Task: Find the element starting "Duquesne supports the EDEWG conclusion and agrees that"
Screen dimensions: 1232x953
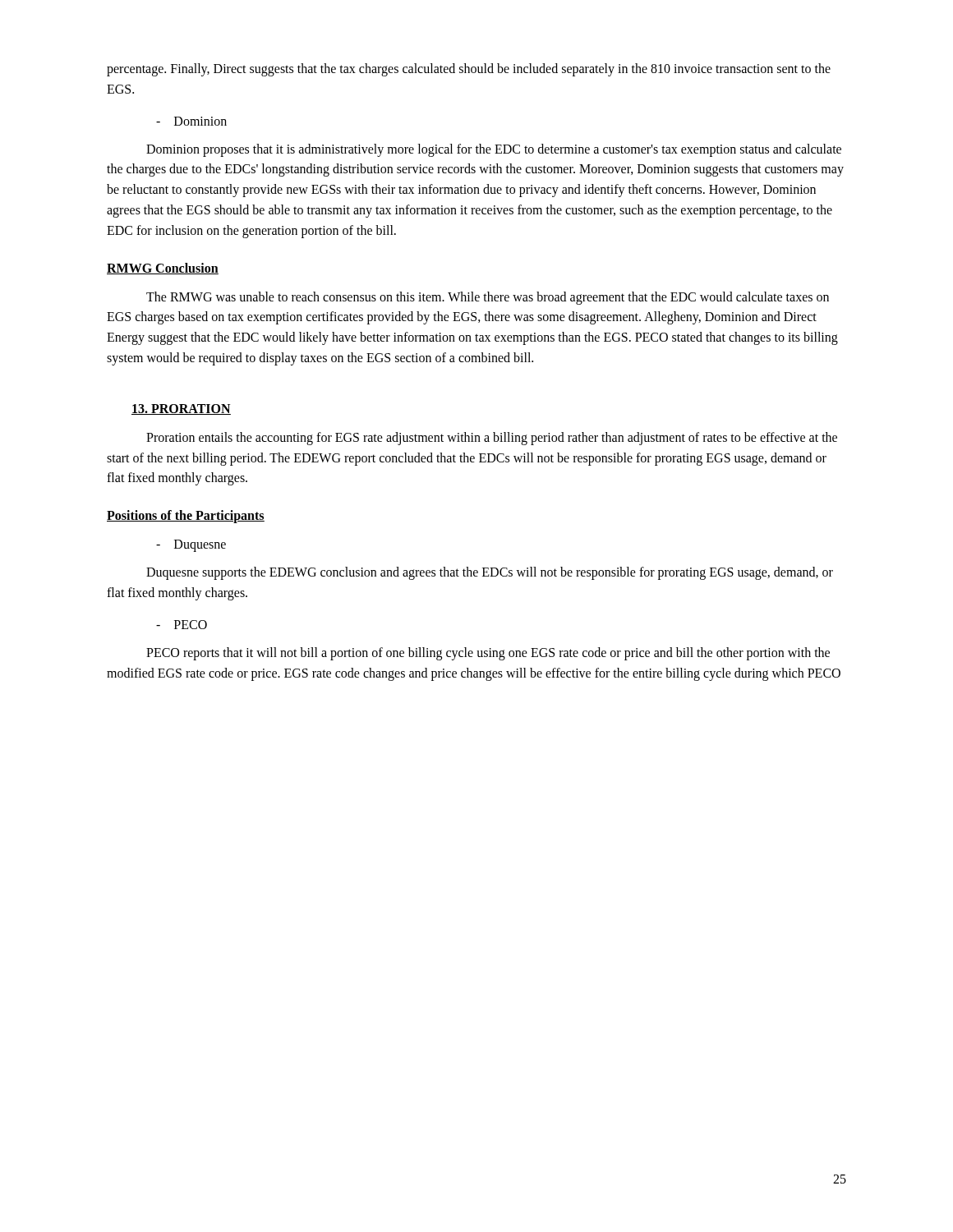Action: point(470,582)
